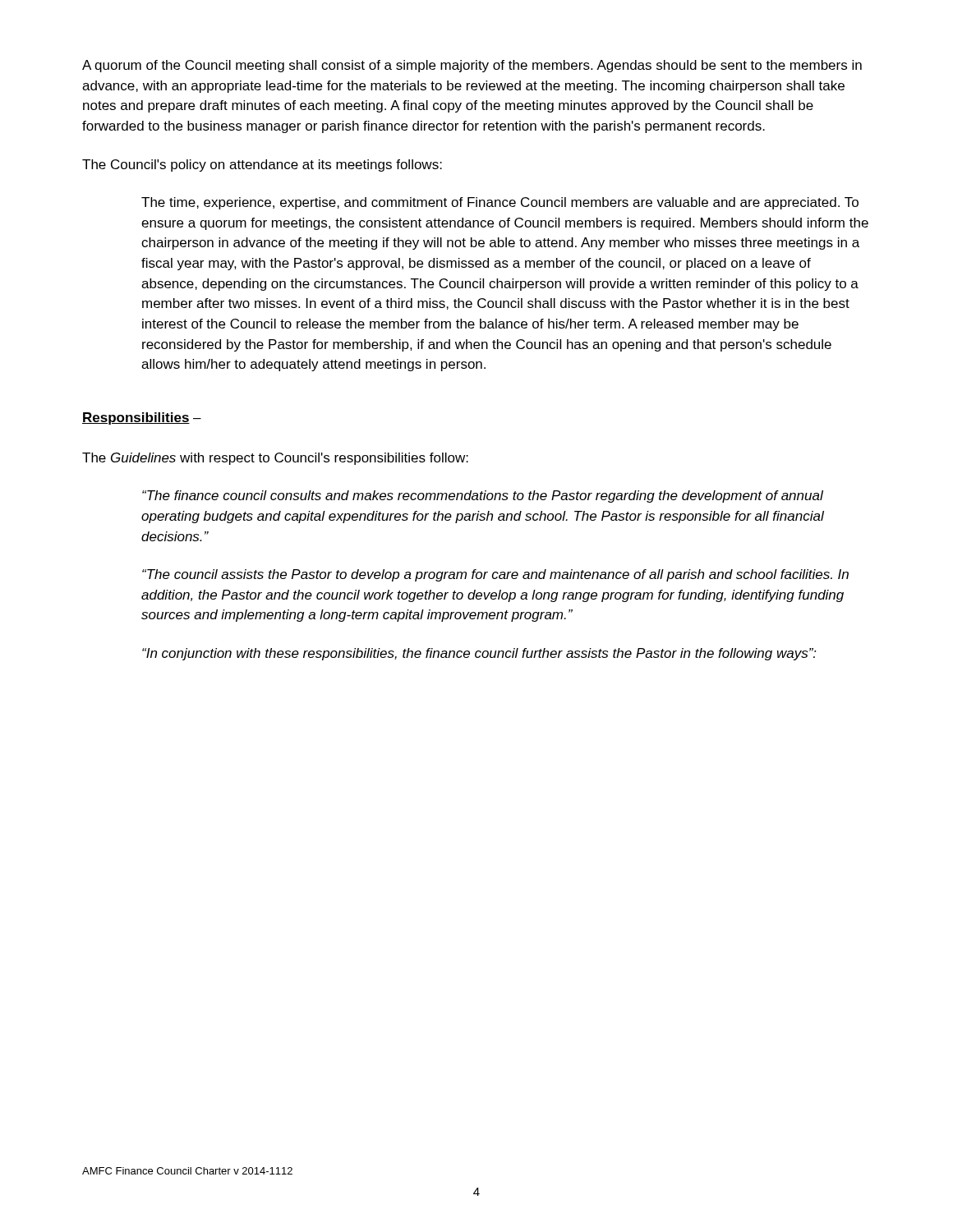The width and height of the screenshot is (953, 1232).
Task: Select the text block with the text "A quorum of the Council meeting"
Action: coord(472,96)
